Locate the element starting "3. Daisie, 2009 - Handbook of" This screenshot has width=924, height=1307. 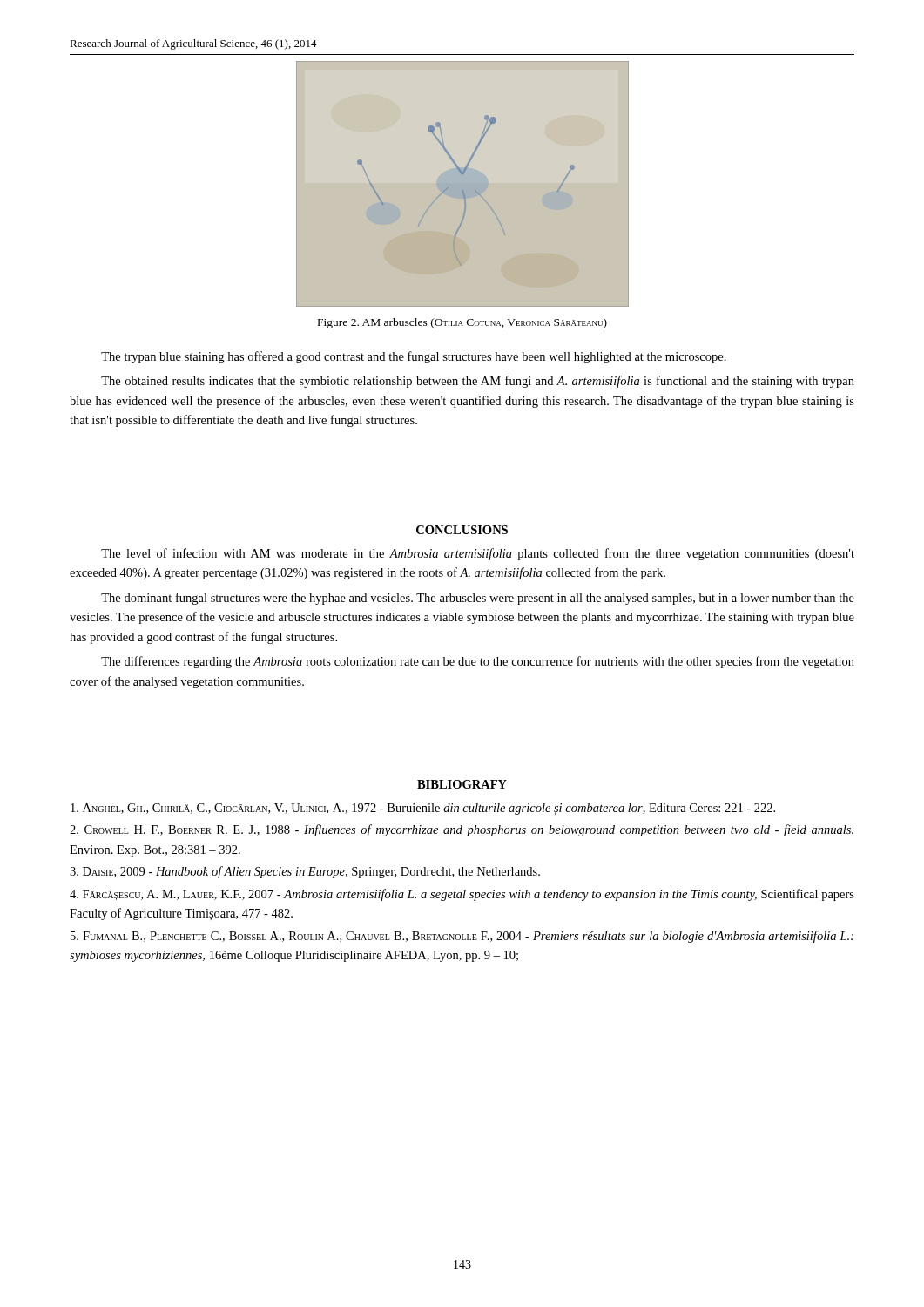tap(305, 872)
